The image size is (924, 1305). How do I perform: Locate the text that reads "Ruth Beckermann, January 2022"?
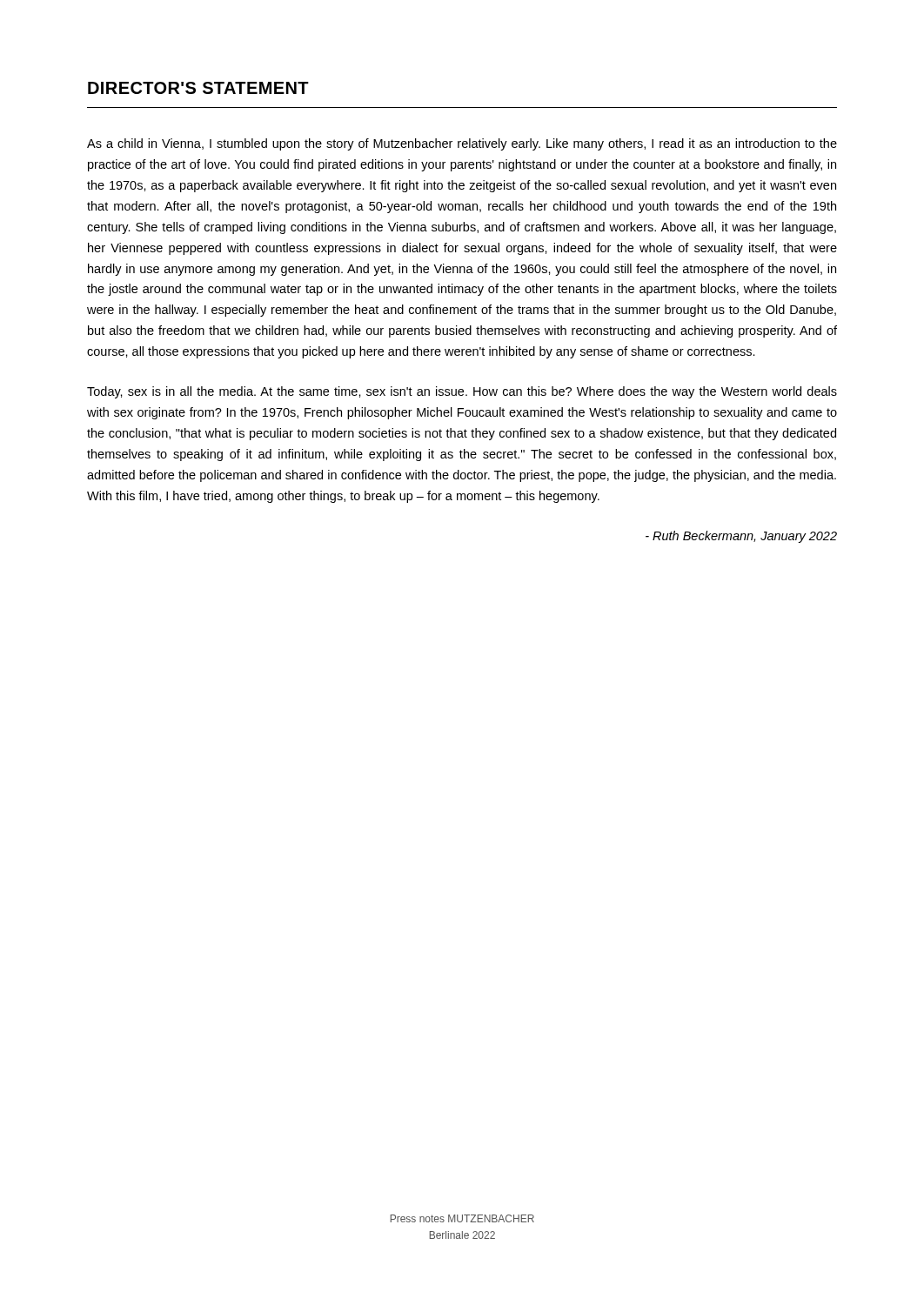pos(741,537)
